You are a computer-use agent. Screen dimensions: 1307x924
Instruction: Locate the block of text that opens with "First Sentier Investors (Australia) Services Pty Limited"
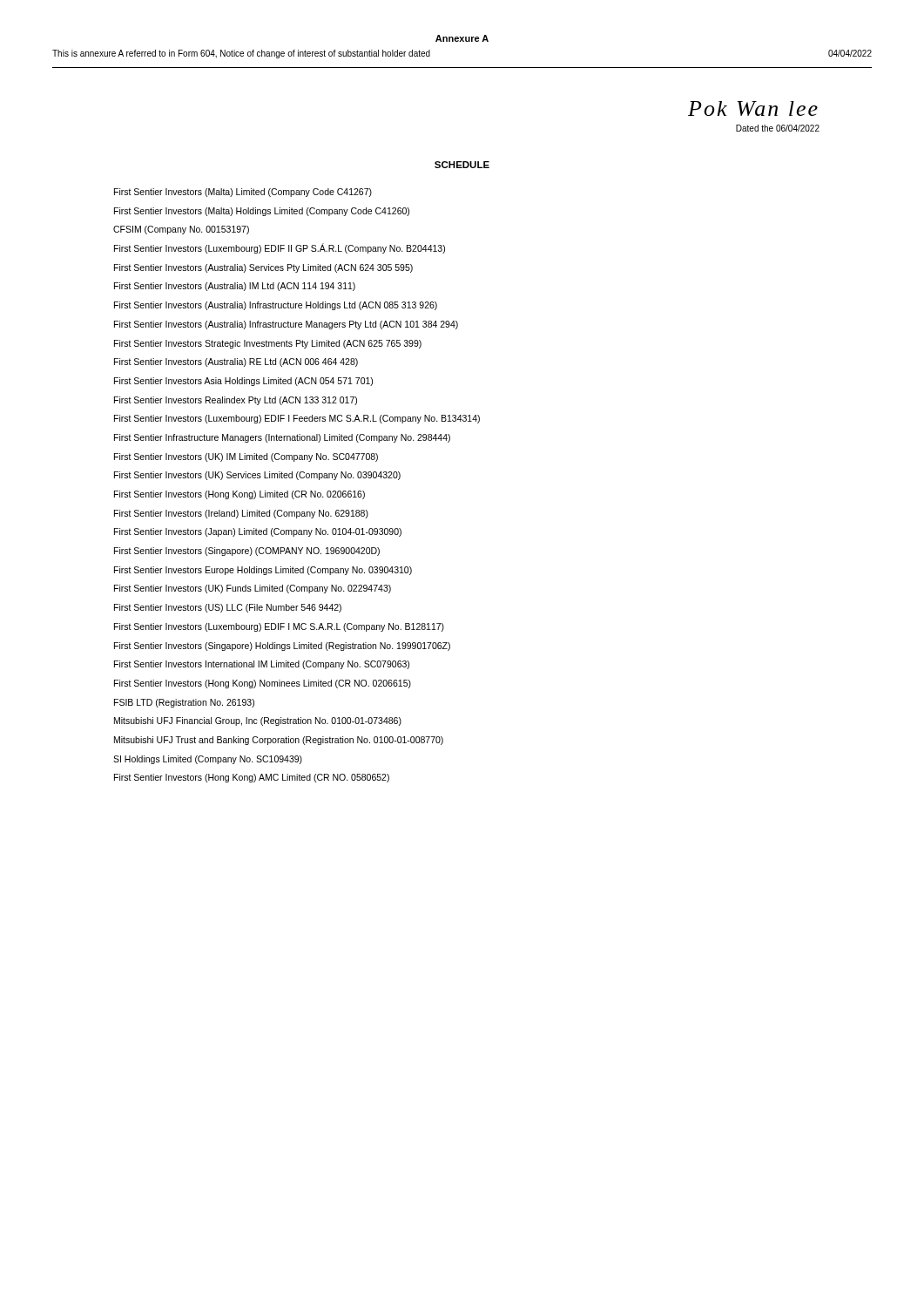point(263,267)
